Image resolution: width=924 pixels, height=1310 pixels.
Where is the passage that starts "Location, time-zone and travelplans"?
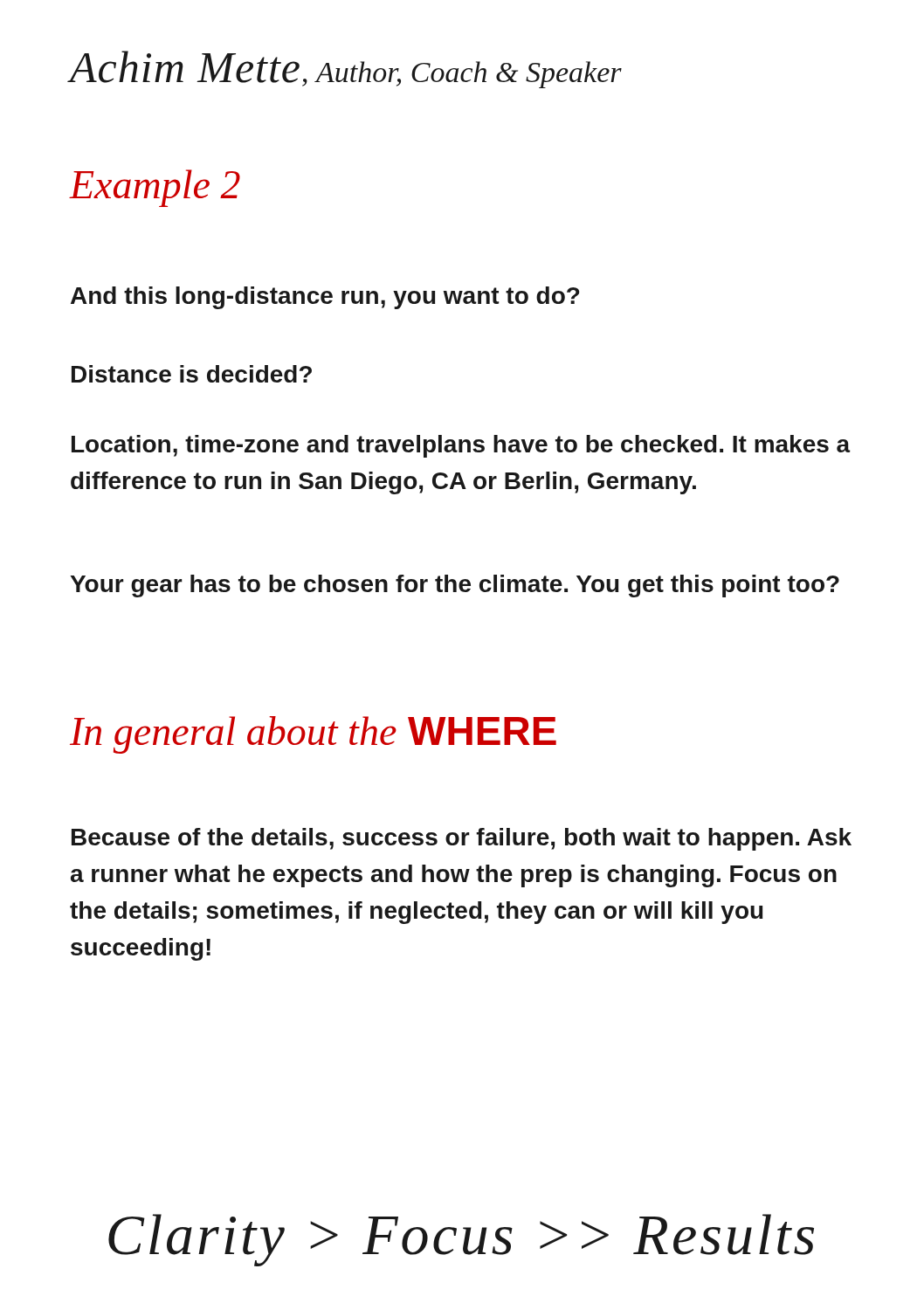point(462,463)
